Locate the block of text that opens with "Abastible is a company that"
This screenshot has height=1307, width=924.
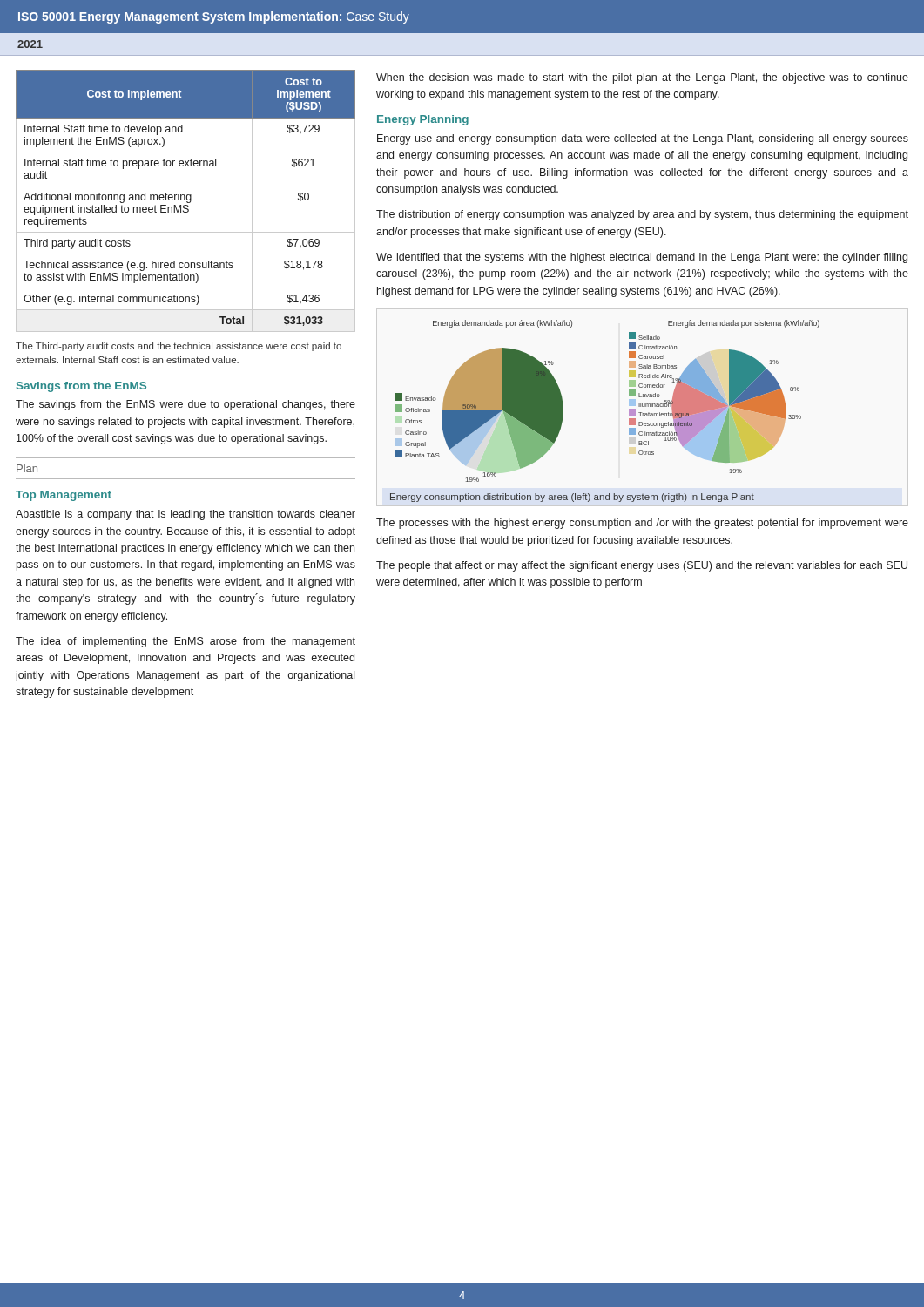click(185, 565)
